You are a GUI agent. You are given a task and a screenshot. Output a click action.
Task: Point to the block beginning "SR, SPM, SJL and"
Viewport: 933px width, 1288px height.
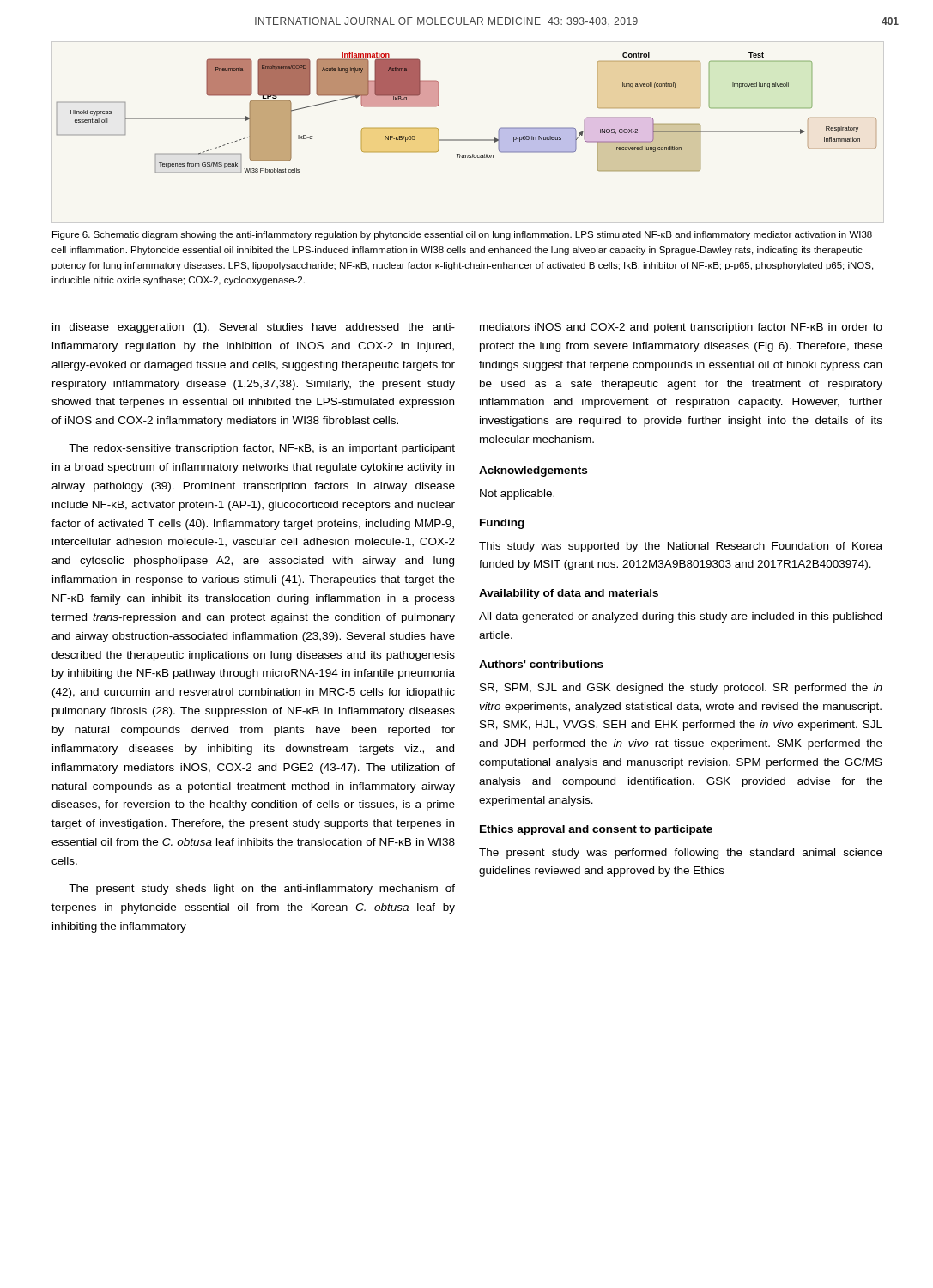click(x=681, y=743)
